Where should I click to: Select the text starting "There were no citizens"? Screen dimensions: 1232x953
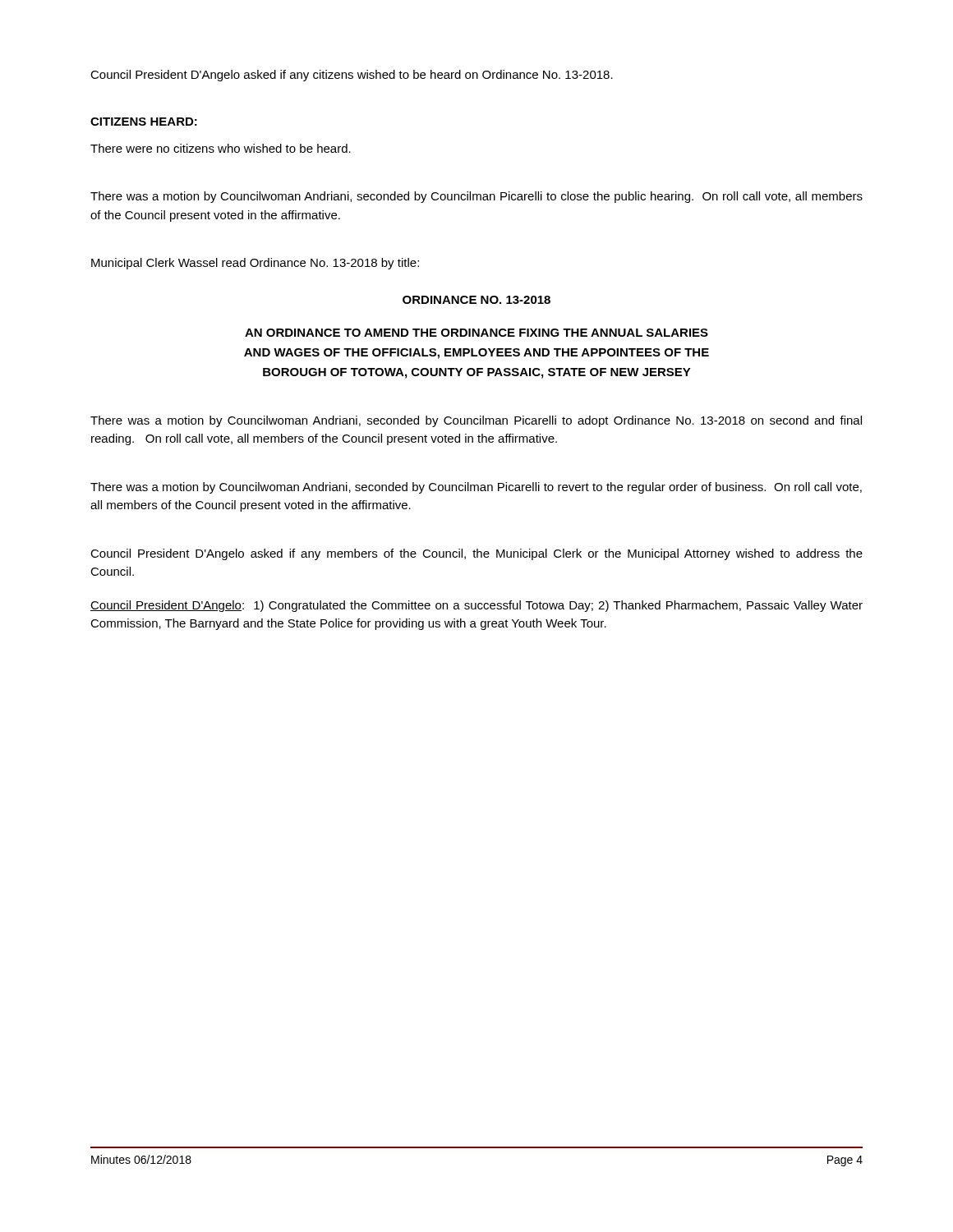[x=221, y=148]
